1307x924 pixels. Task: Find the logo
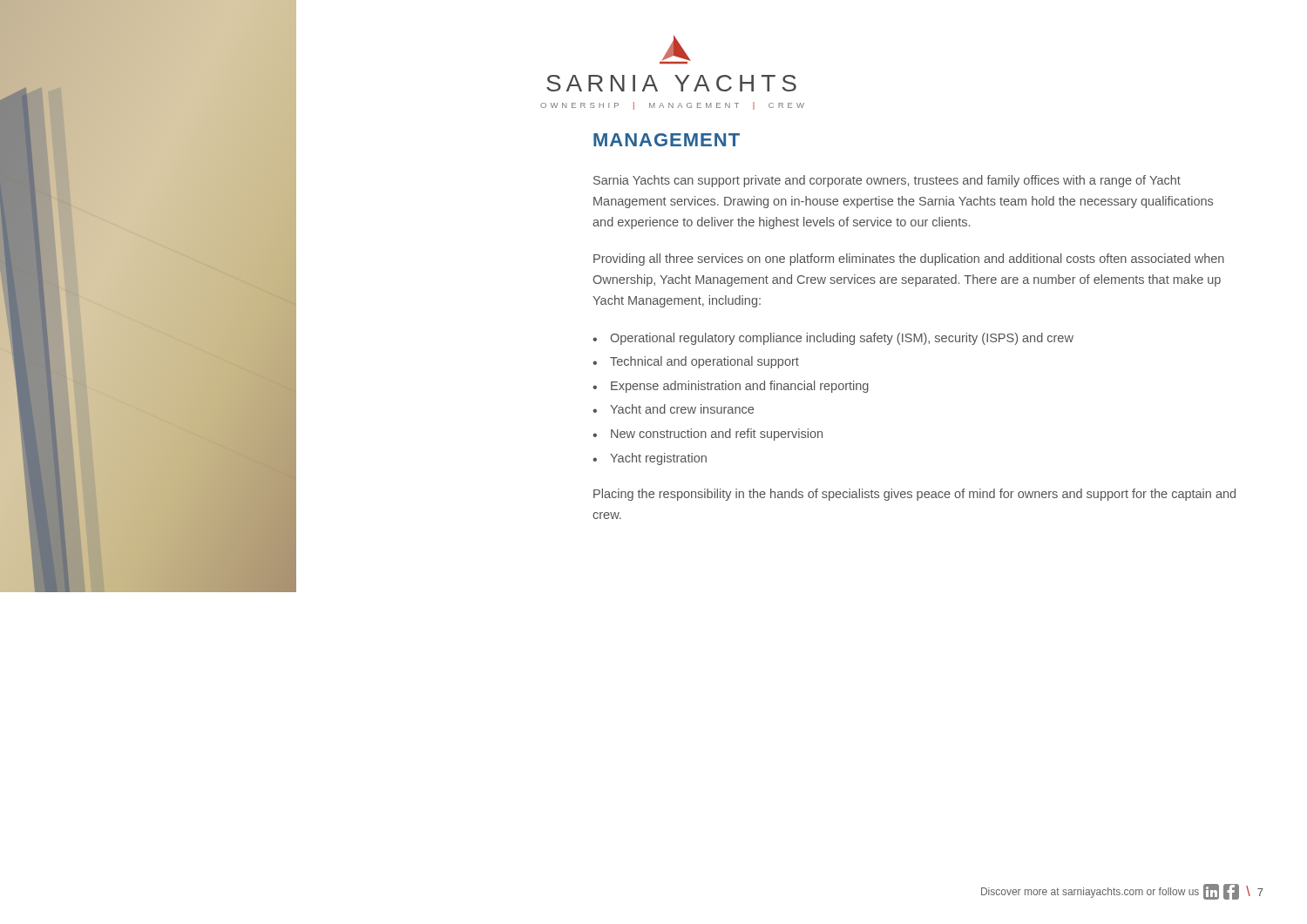point(674,71)
